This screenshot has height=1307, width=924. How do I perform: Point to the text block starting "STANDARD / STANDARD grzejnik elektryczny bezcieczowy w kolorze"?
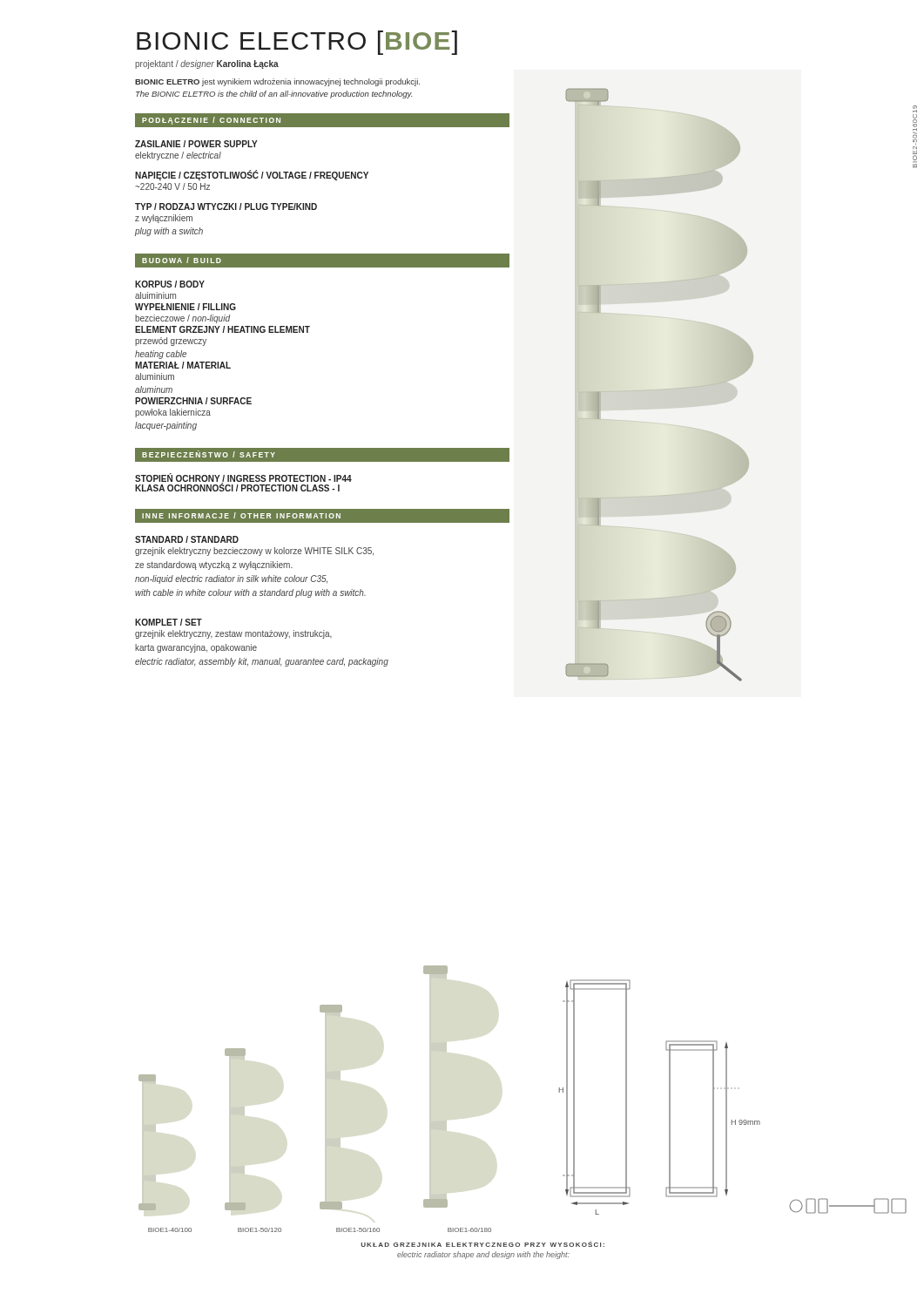coord(322,567)
